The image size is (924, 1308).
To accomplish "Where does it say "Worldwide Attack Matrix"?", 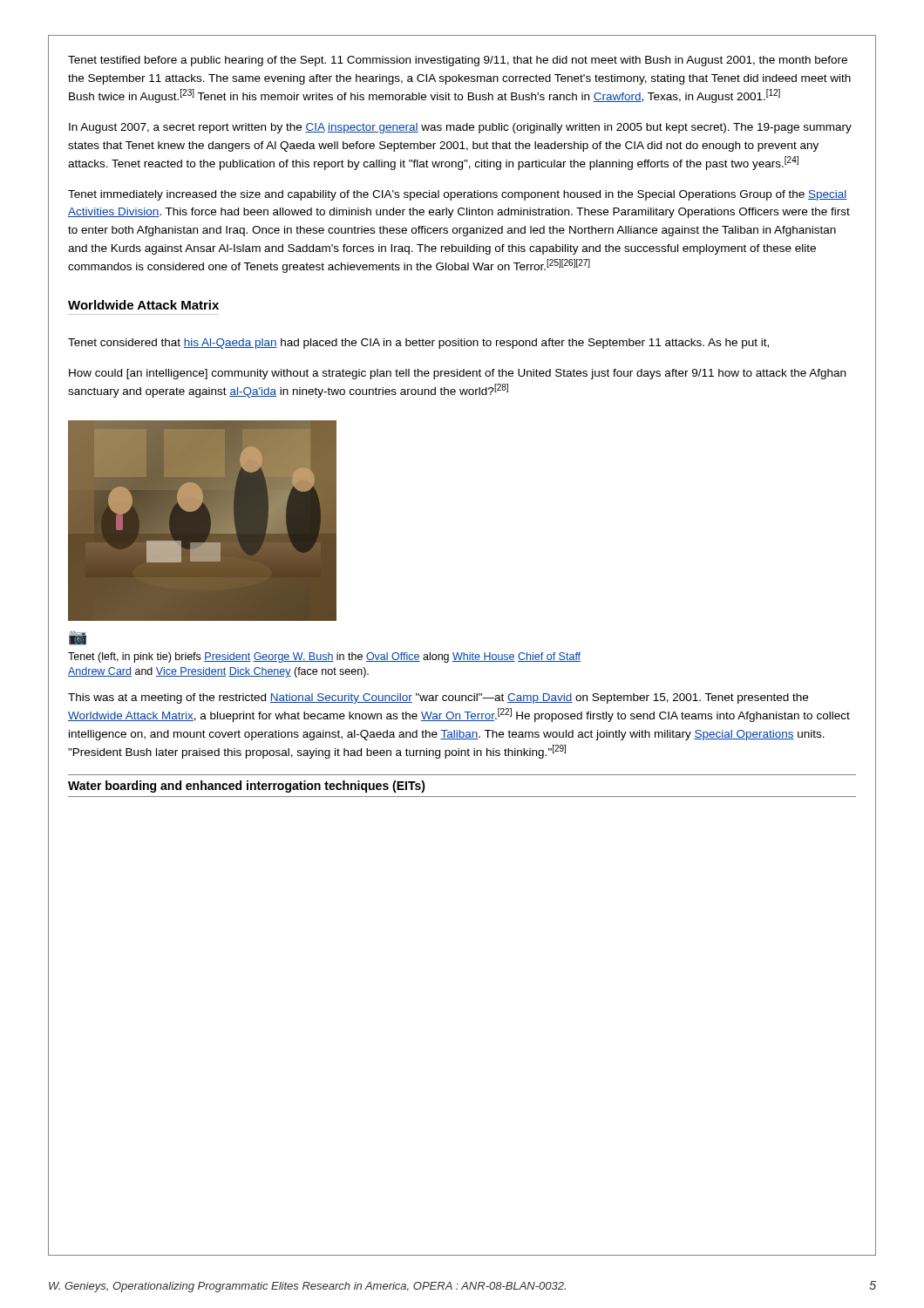I will [x=144, y=306].
